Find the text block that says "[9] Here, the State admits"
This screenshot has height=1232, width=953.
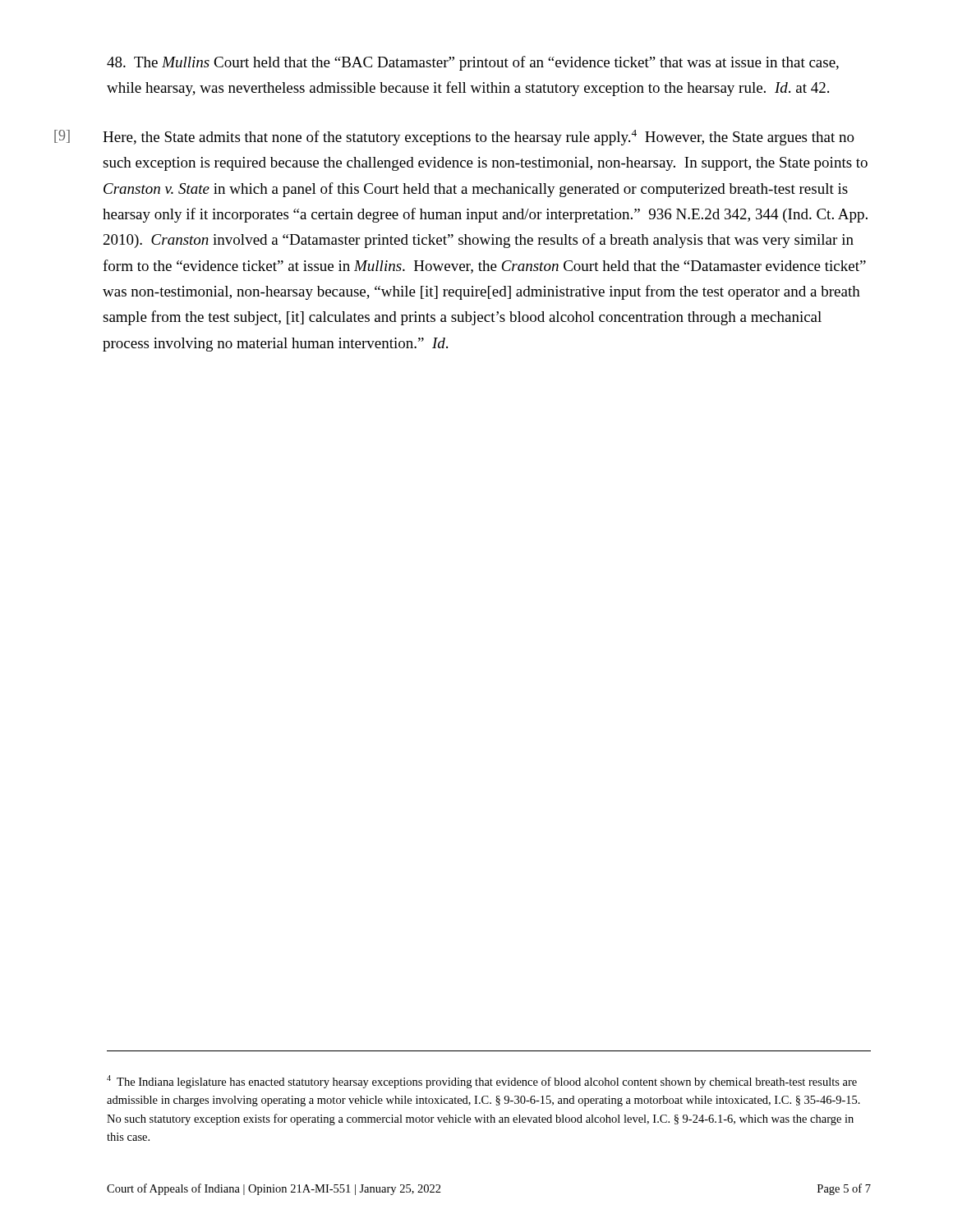(489, 240)
